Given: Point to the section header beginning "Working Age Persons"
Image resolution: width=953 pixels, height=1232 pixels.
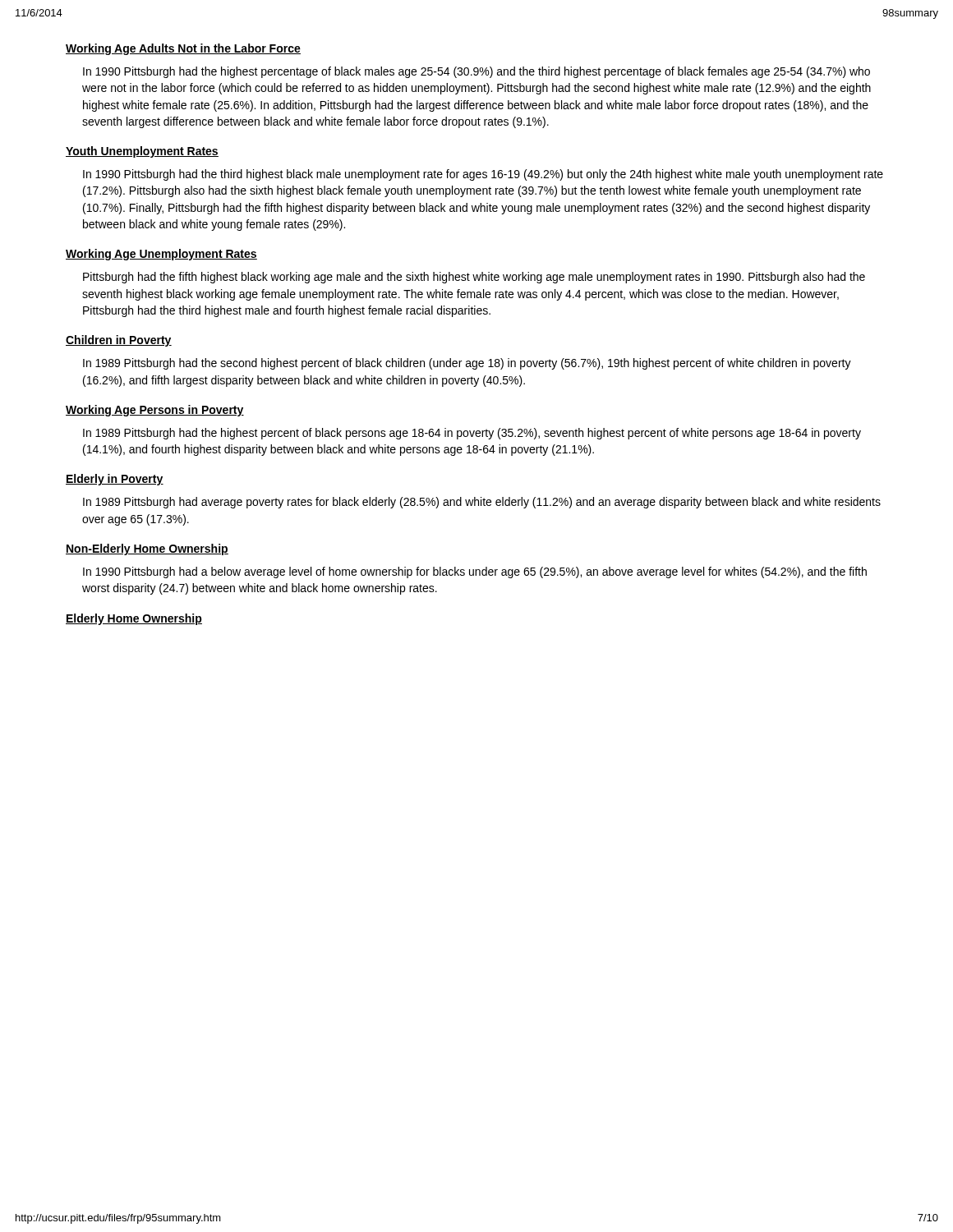Looking at the screenshot, I should pos(155,410).
